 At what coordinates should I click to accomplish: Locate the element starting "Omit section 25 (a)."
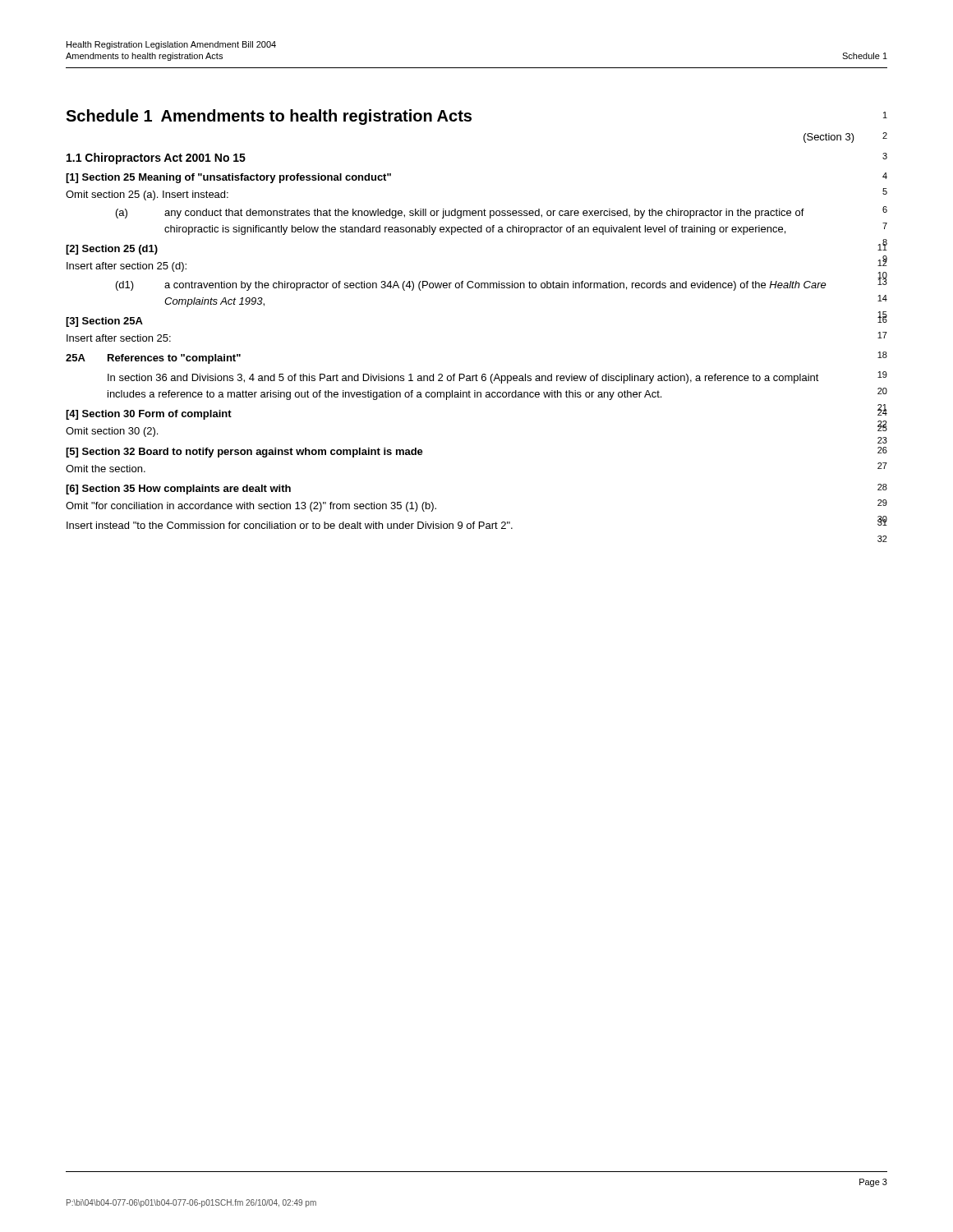click(147, 194)
